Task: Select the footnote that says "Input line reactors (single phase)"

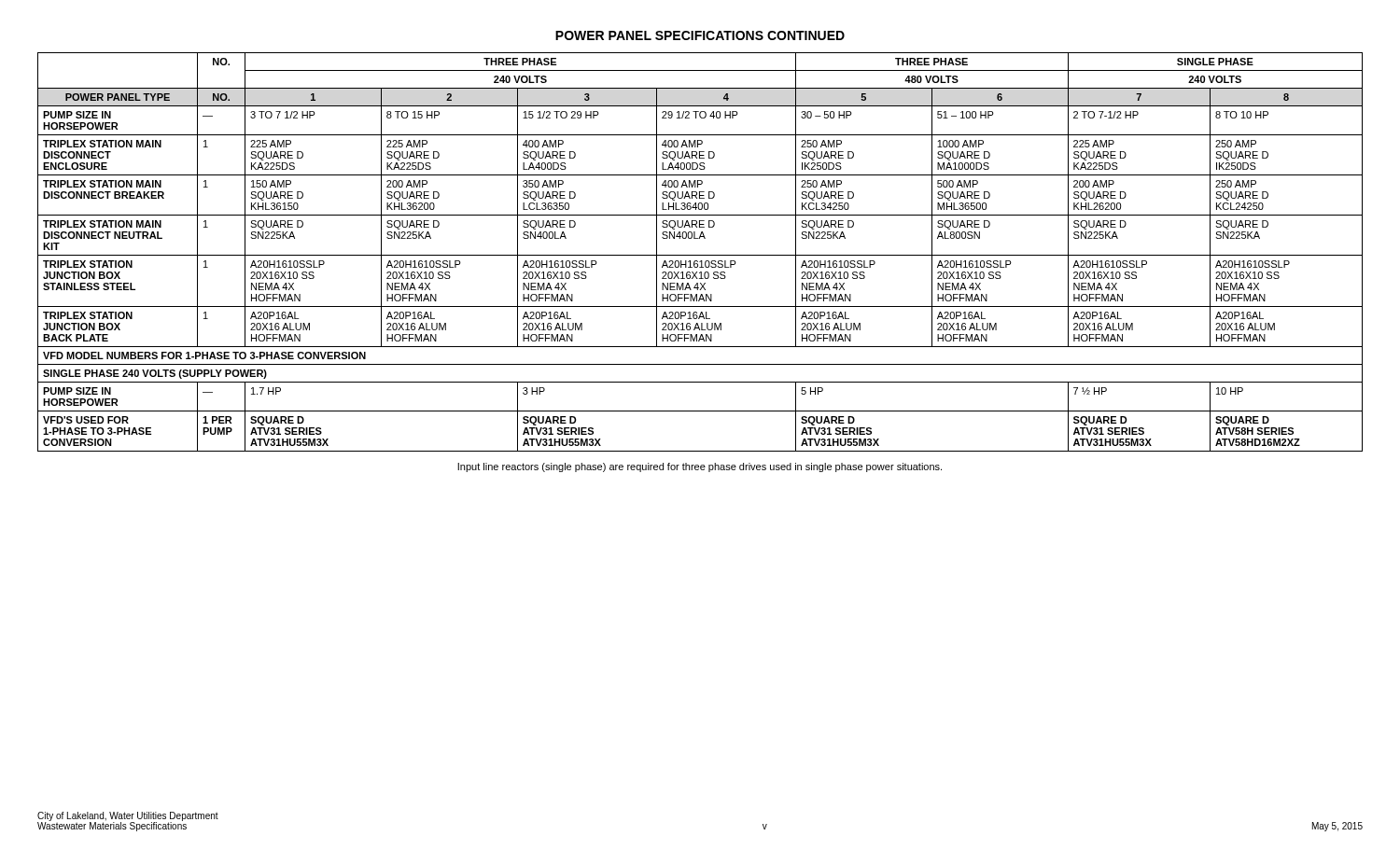Action: click(x=700, y=467)
